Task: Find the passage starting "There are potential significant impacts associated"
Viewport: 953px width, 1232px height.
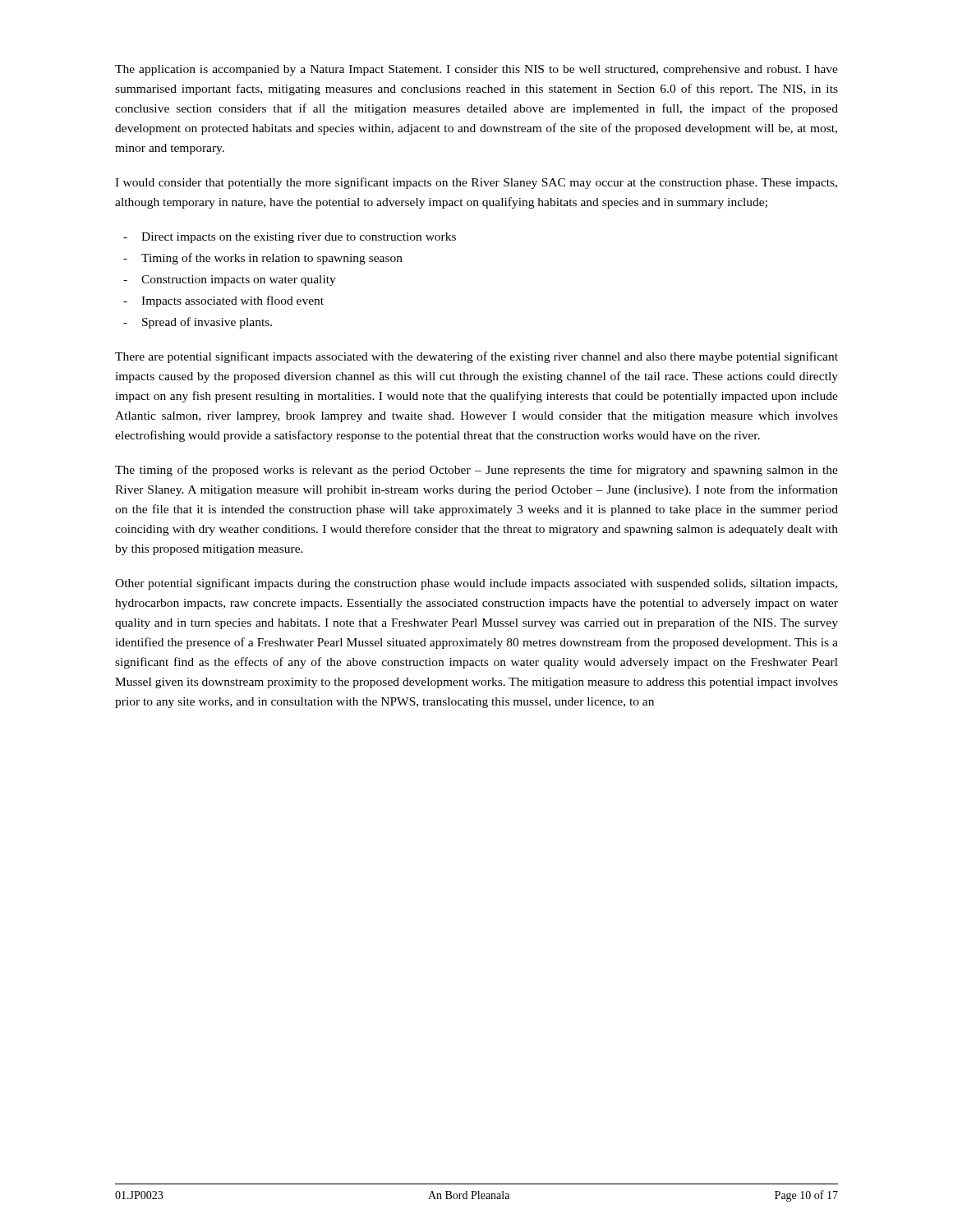Action: pos(476,396)
